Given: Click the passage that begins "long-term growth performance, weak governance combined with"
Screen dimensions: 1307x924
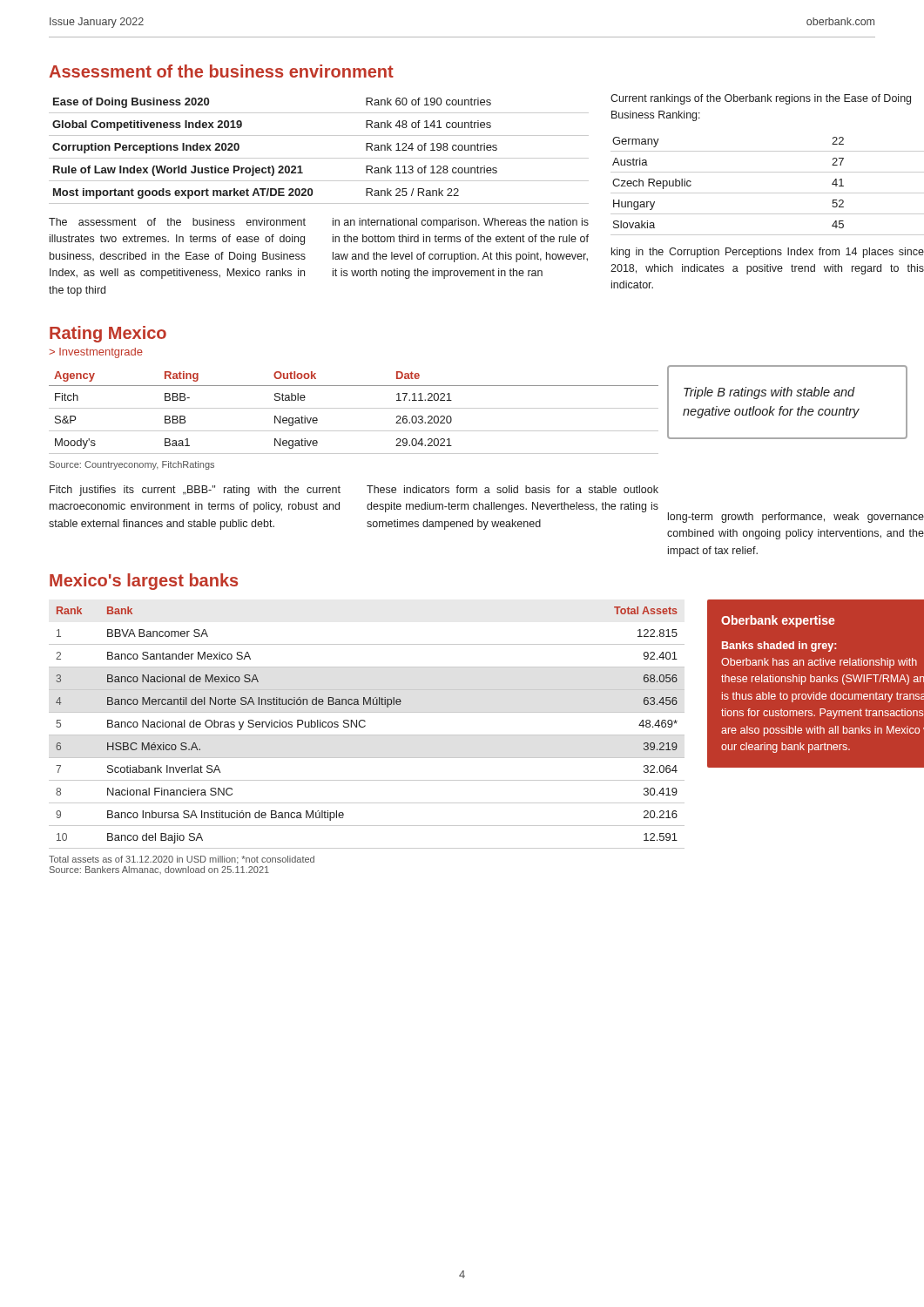Looking at the screenshot, I should point(796,534).
